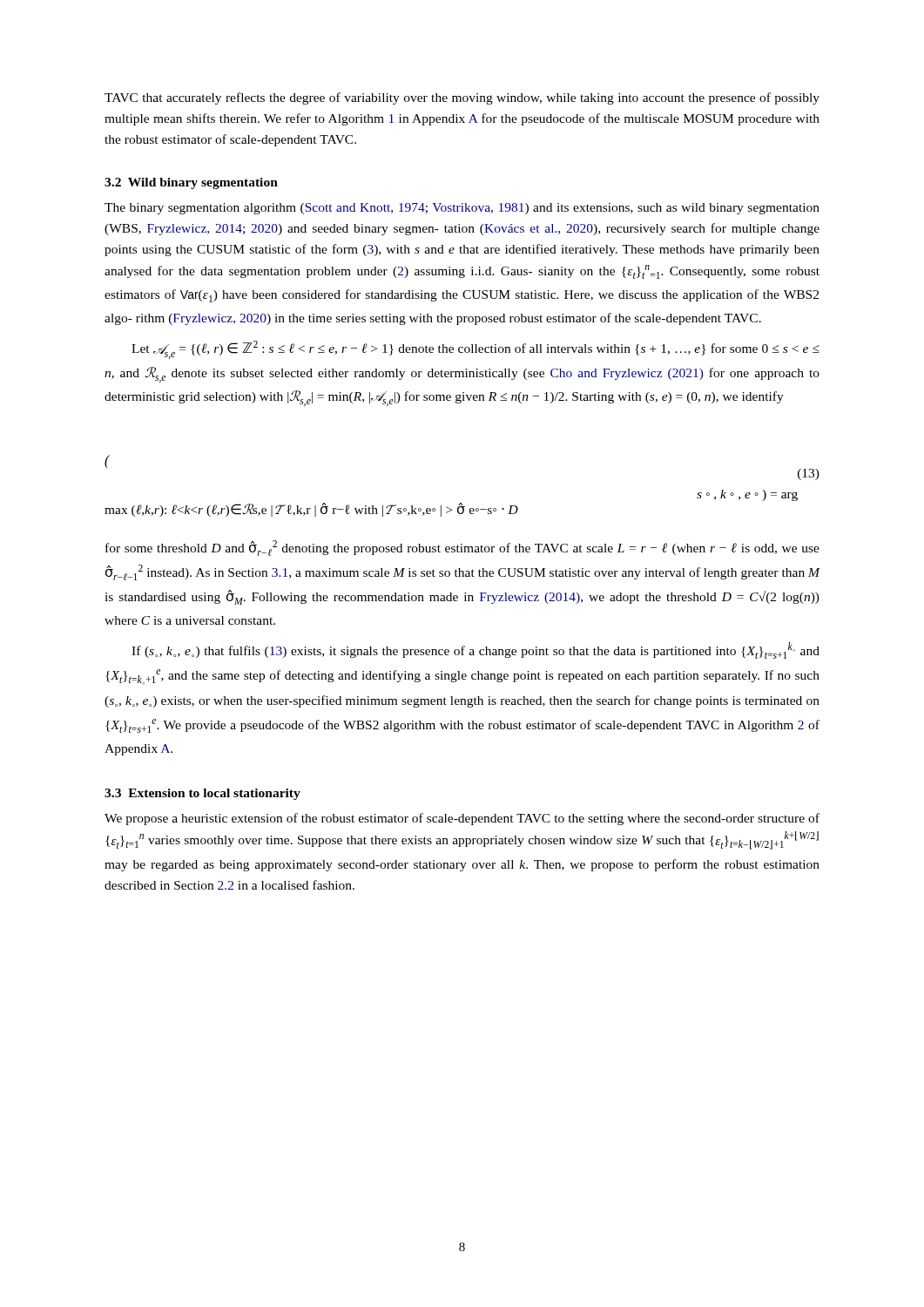
Task: Find the formula on this page that starts "(s ◦ , k ◦ , e"
Action: point(107,467)
